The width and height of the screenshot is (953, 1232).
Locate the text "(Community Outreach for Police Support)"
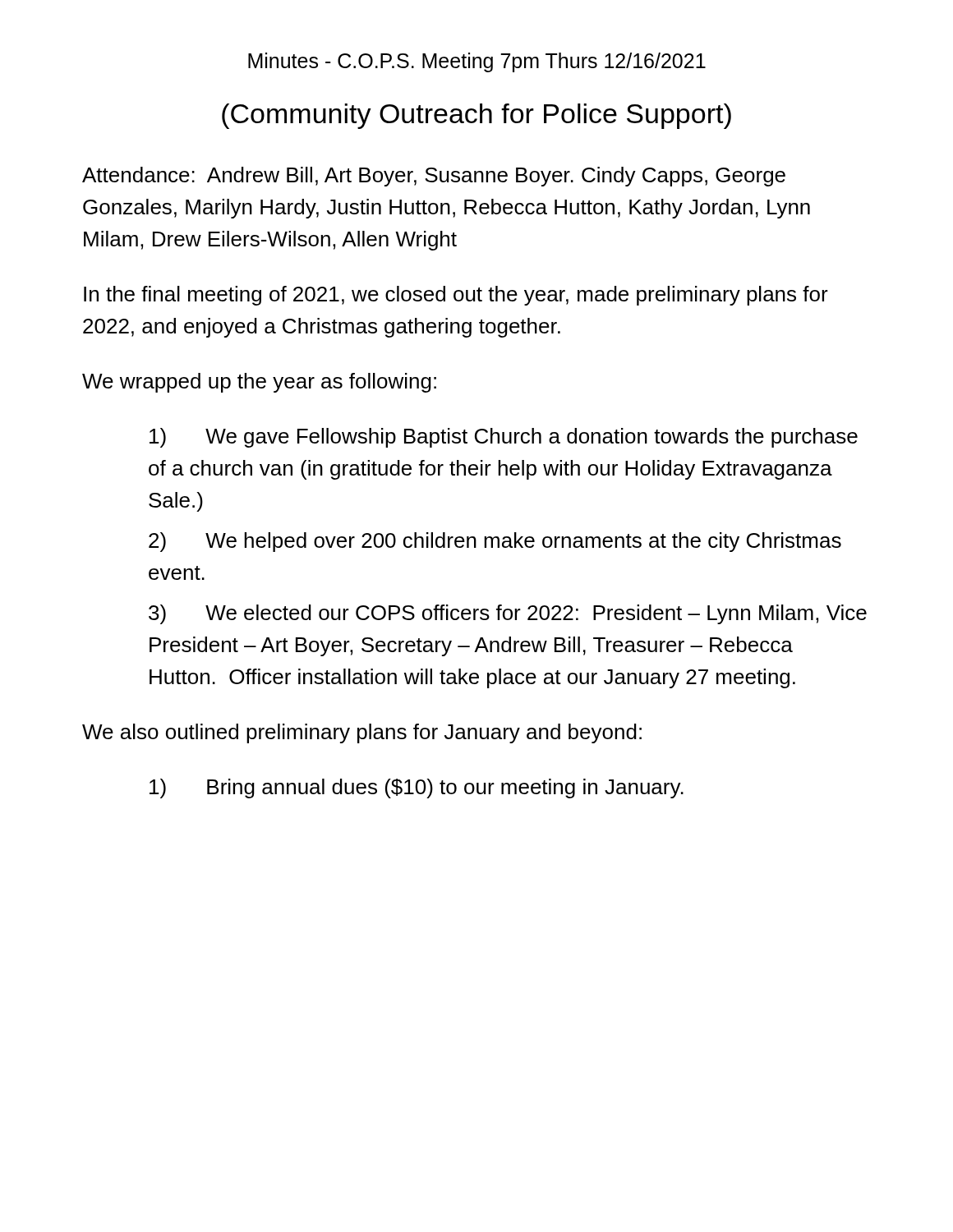(x=476, y=113)
